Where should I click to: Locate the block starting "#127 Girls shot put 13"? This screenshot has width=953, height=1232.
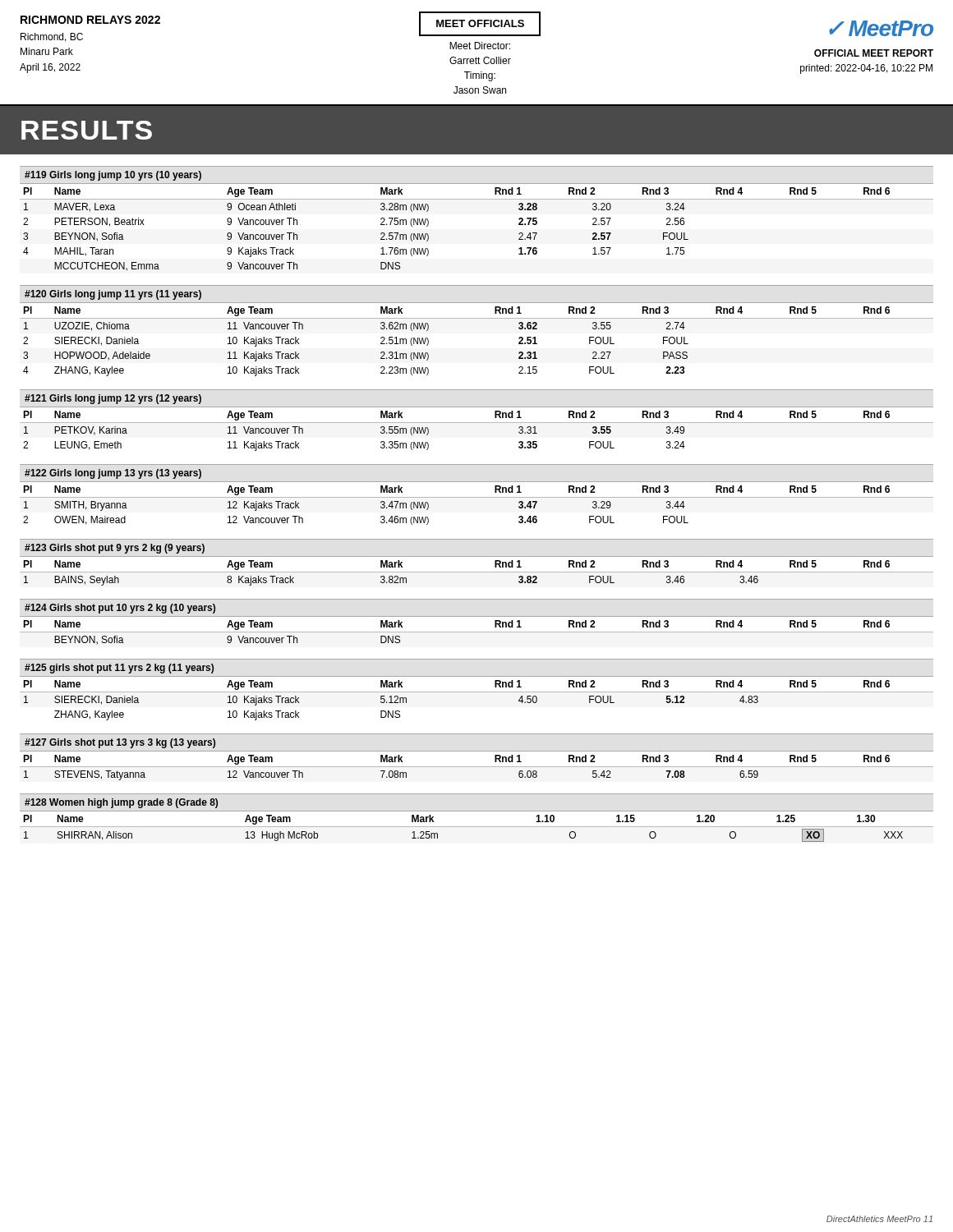tap(120, 742)
